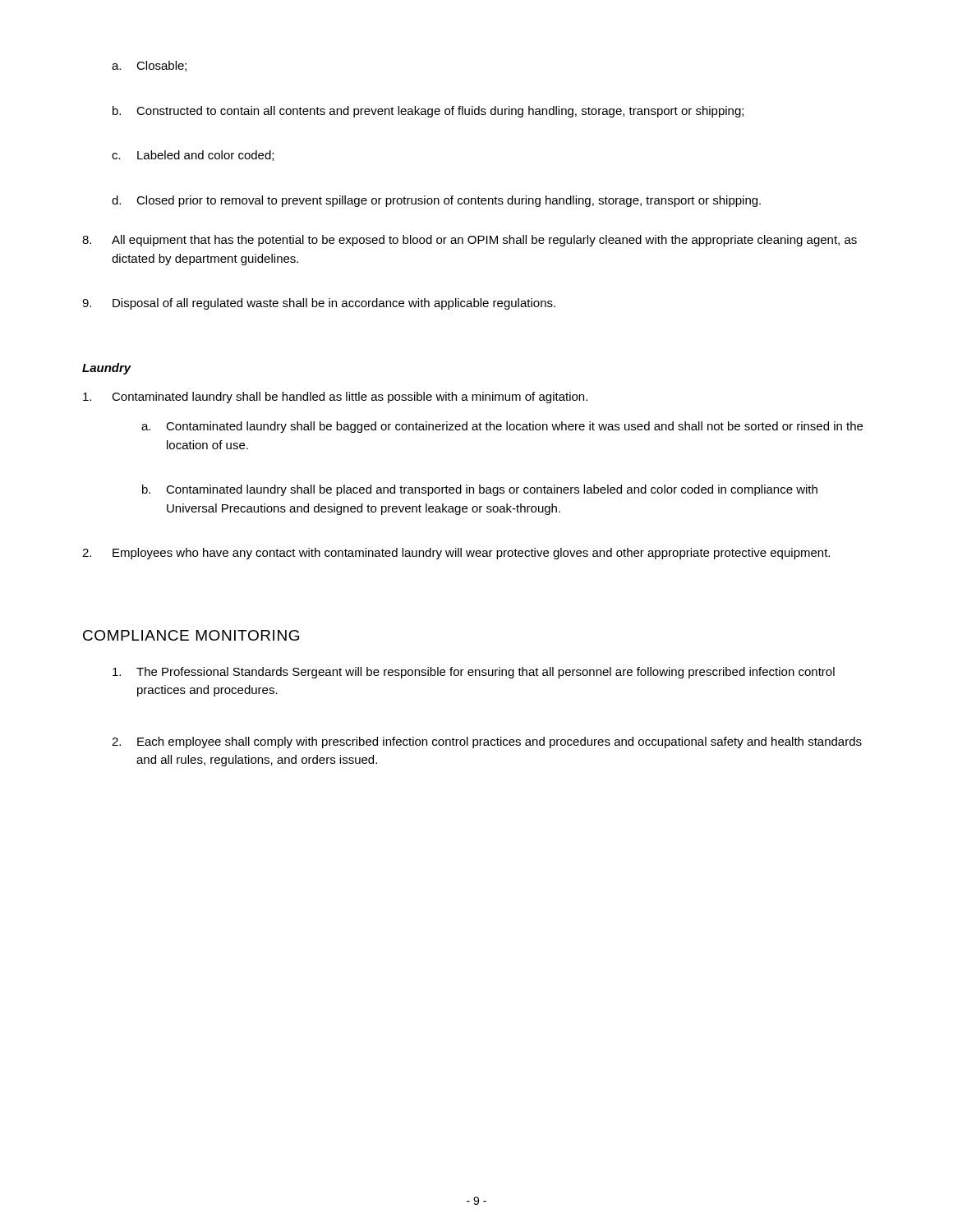This screenshot has width=953, height=1232.
Task: Point to the text block starting "COMPLIANCE MONITORING"
Action: [191, 635]
